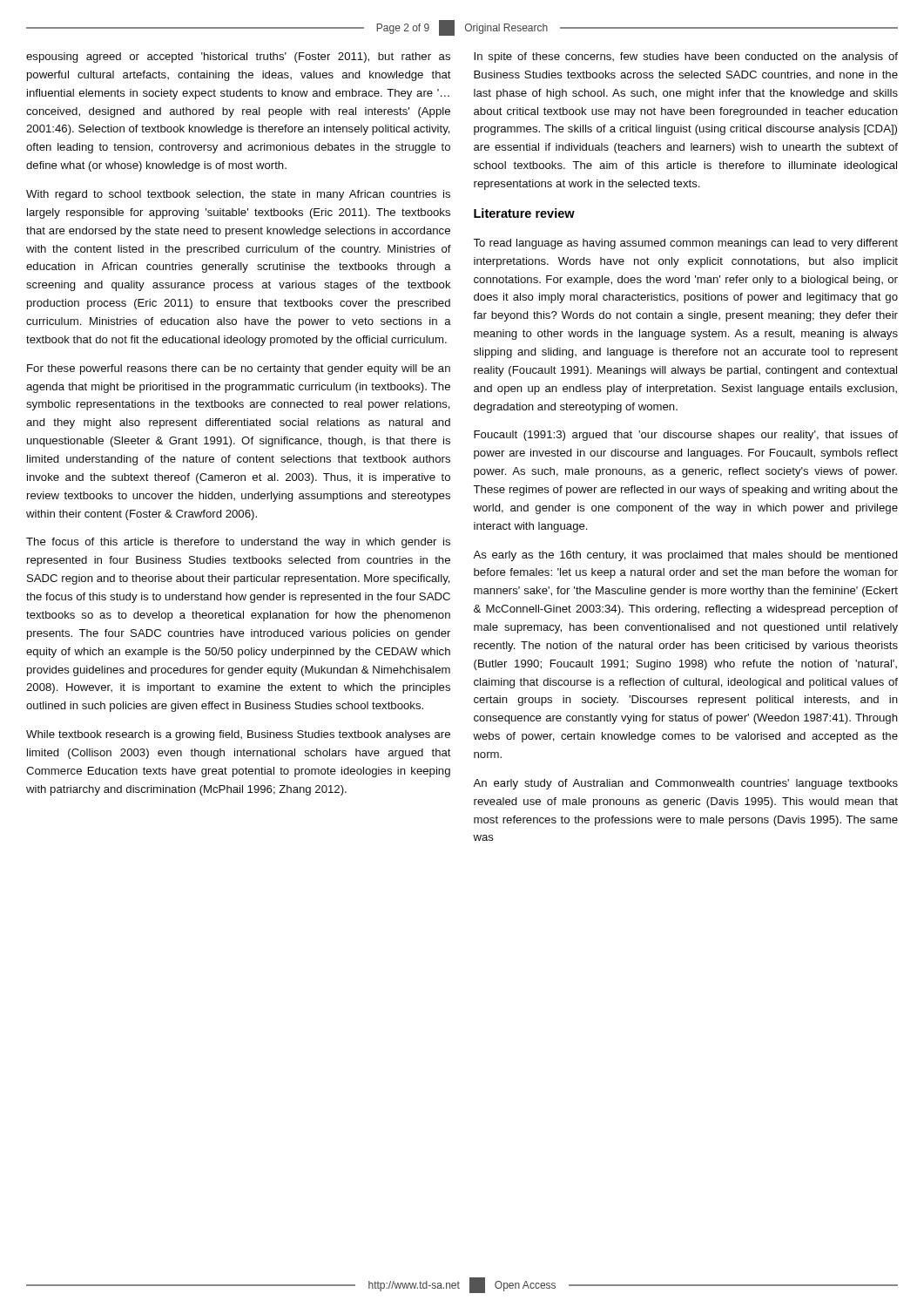
Task: Locate the block of text that opens with "An early study of Australian and Commonwealth"
Action: point(686,811)
